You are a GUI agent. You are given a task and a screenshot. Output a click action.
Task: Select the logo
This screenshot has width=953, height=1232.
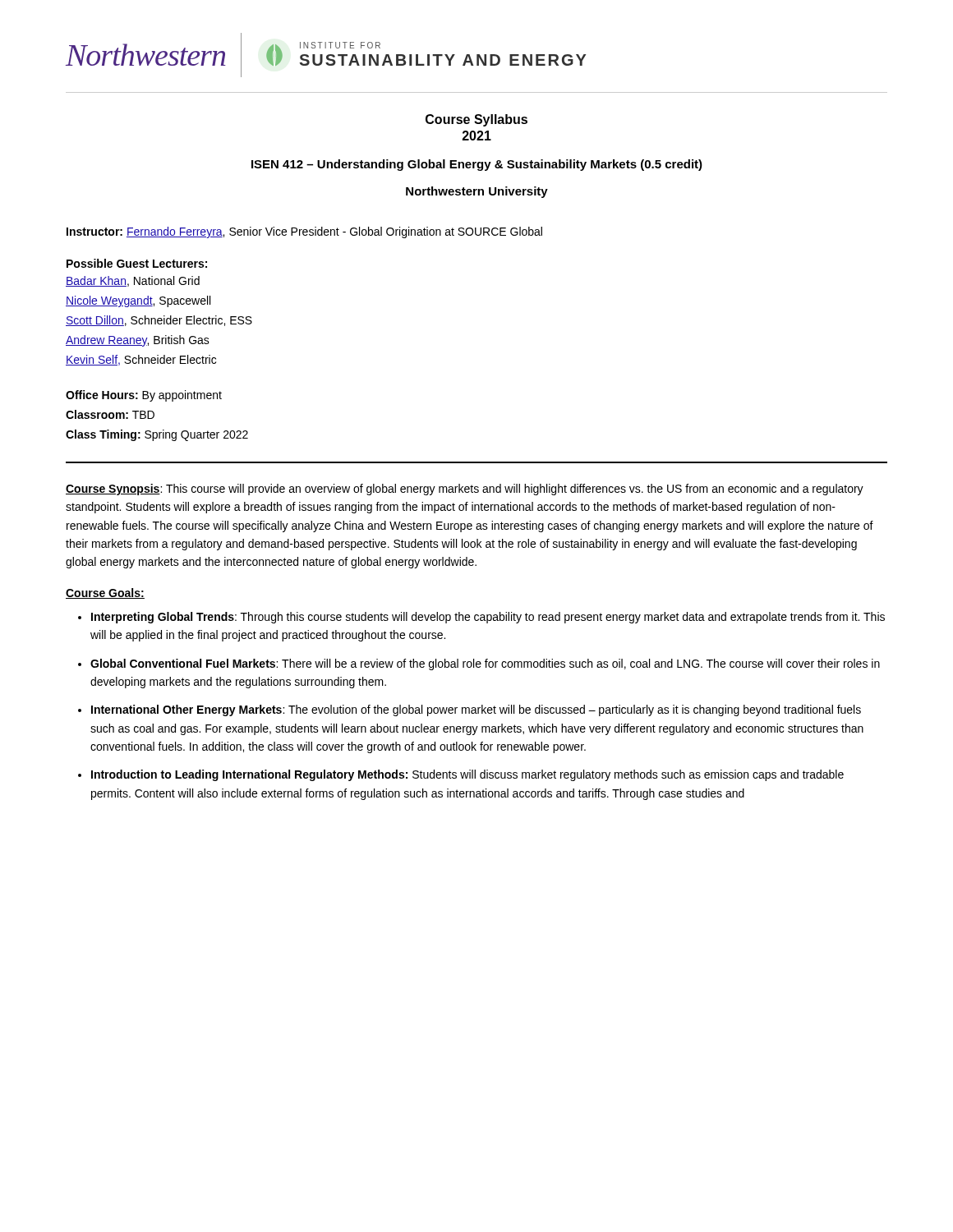tap(476, 63)
